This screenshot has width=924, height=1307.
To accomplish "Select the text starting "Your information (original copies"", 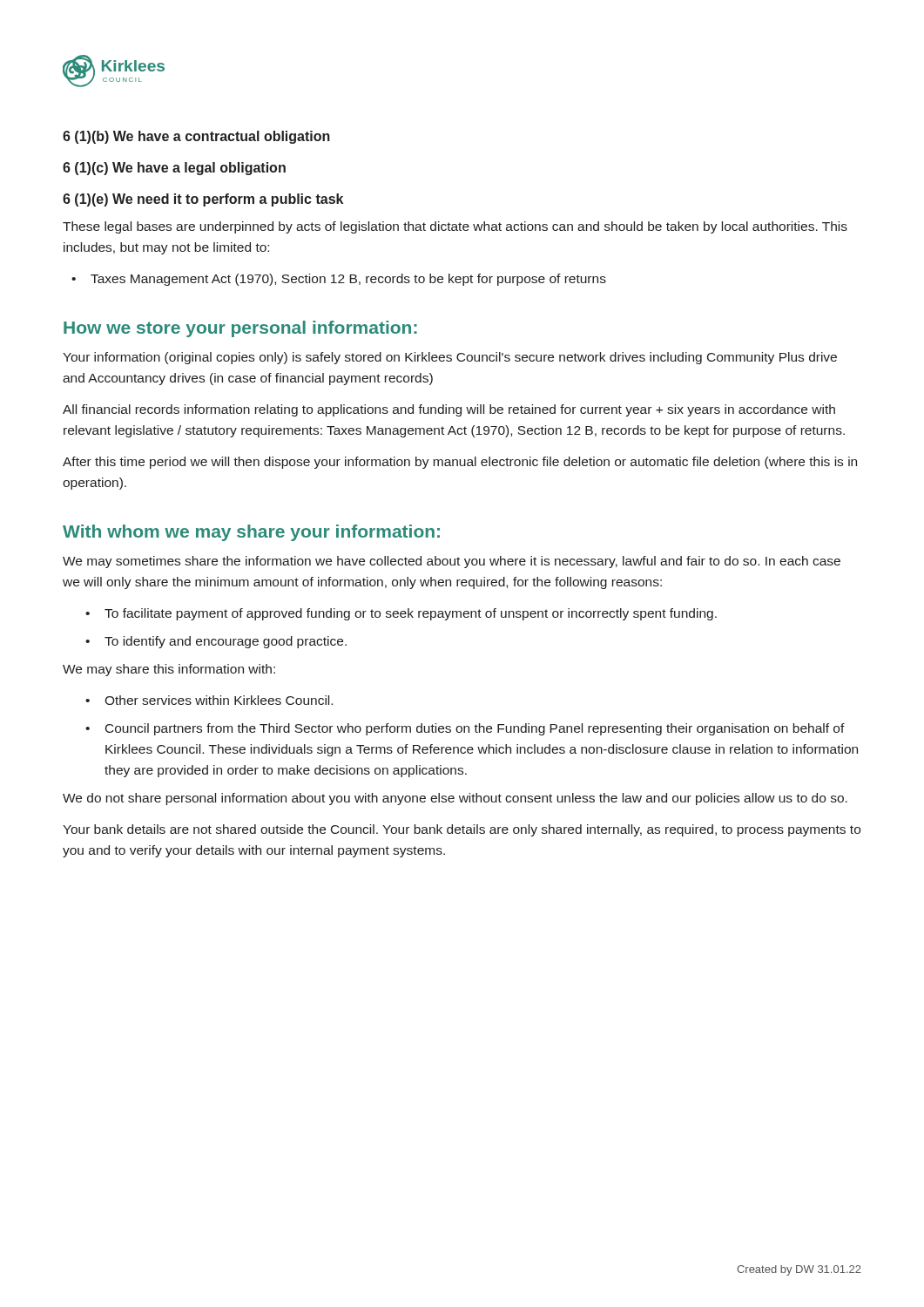I will click(x=450, y=367).
